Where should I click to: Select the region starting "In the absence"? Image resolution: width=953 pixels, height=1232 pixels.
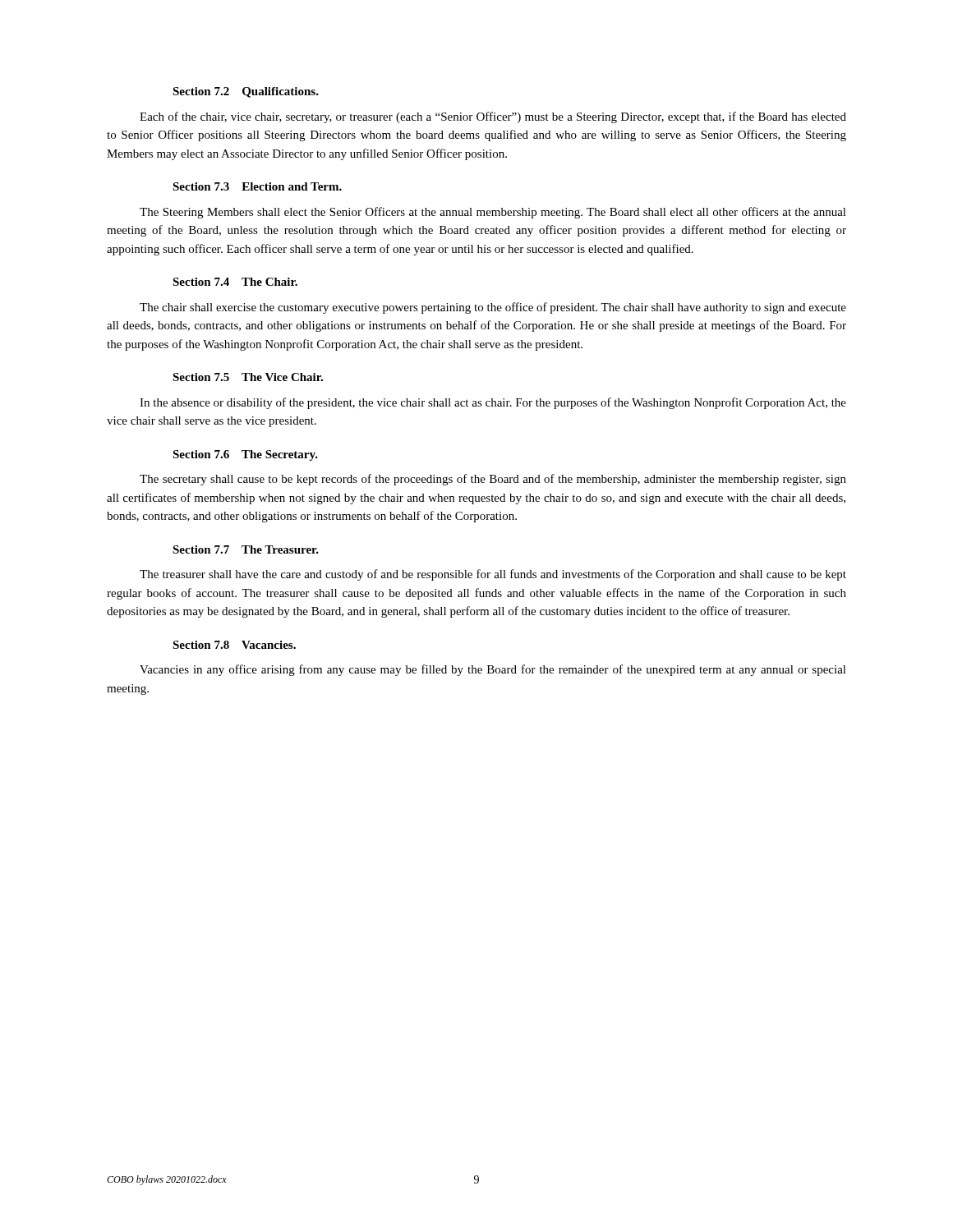pos(476,411)
